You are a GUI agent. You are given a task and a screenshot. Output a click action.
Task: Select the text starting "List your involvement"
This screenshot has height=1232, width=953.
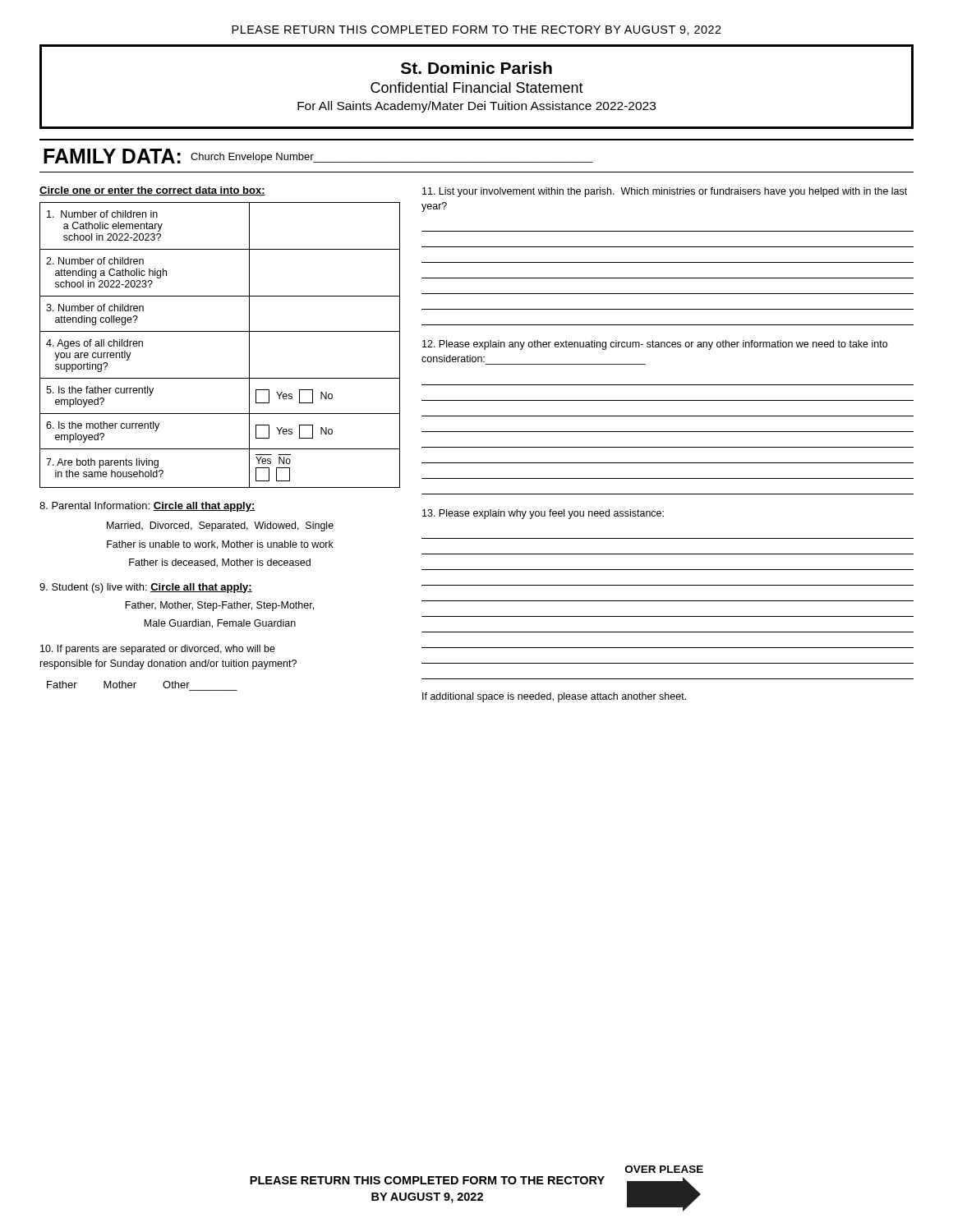point(664,199)
